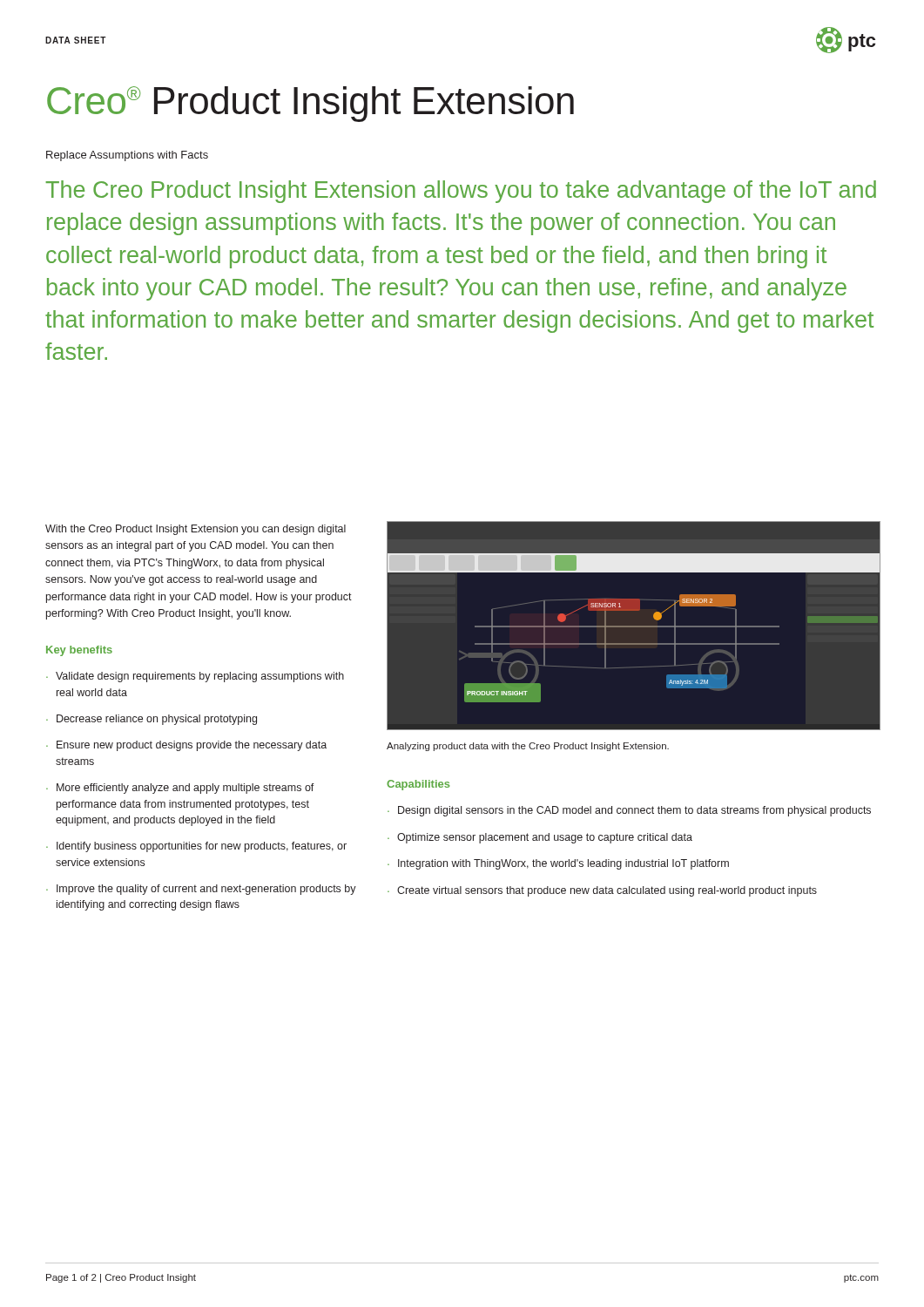This screenshot has height=1307, width=924.
Task: Locate the element starting "Key benefits"
Action: (79, 651)
